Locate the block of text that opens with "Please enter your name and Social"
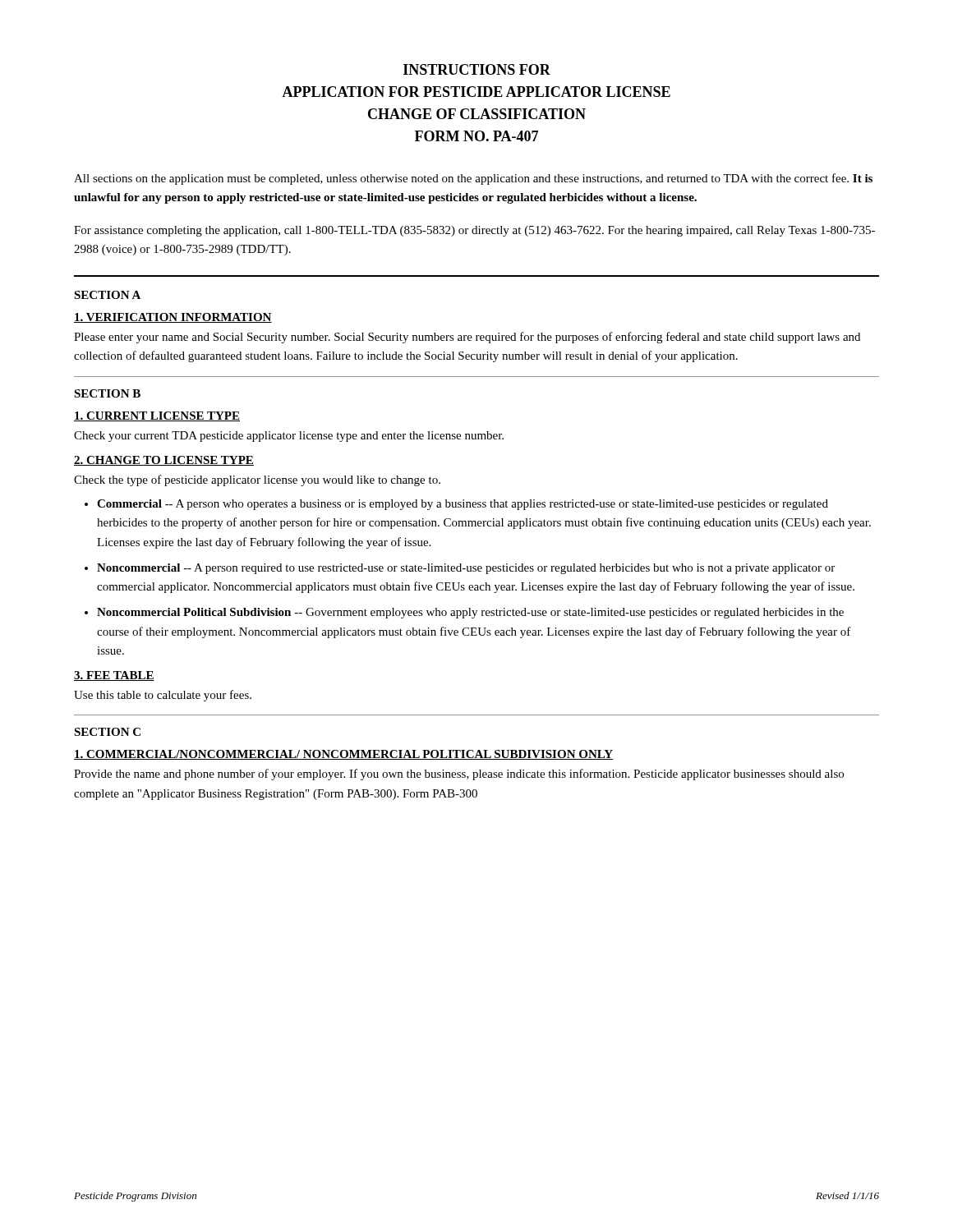953x1232 pixels. (467, 346)
